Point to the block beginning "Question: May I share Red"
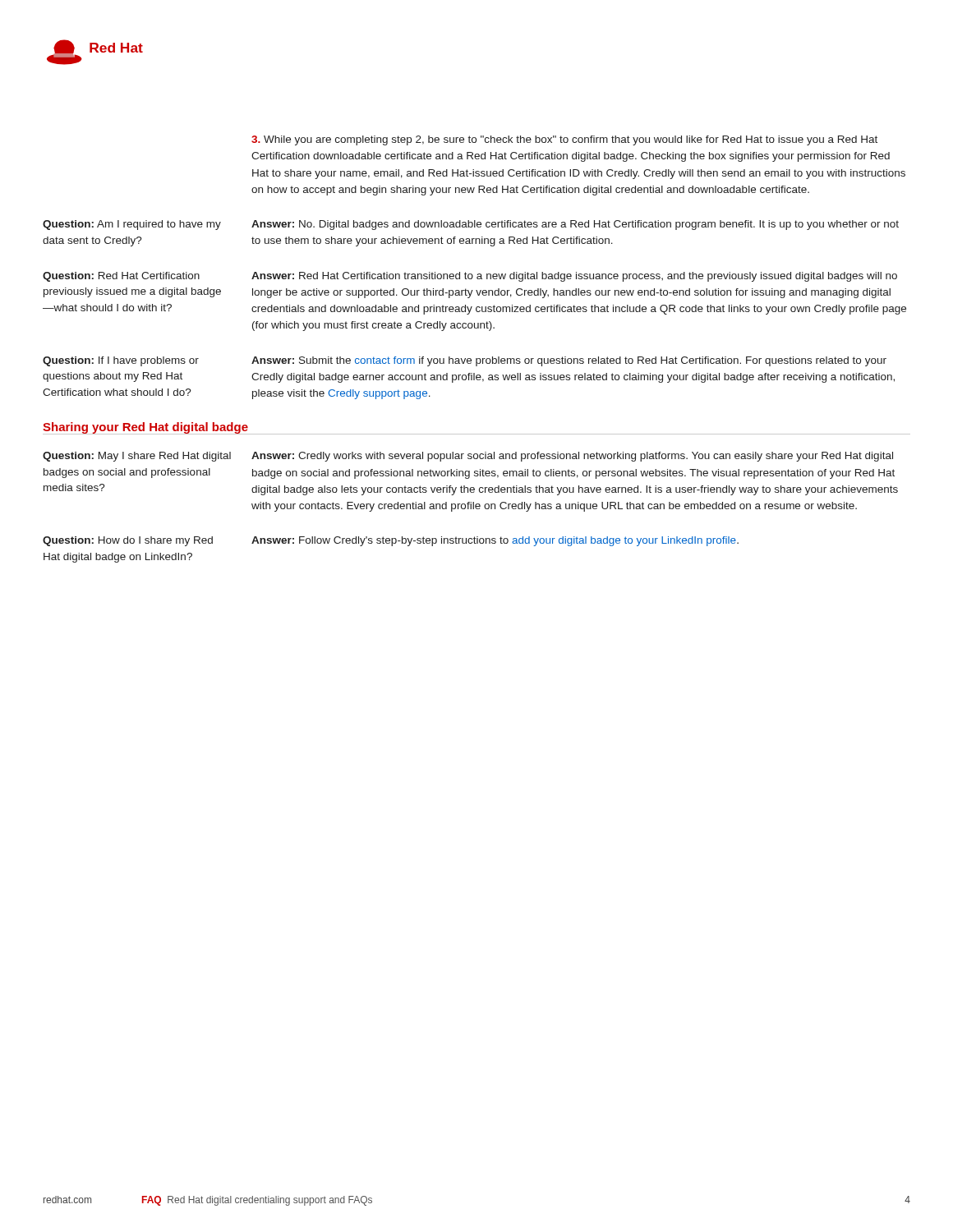This screenshot has width=953, height=1232. pos(476,481)
